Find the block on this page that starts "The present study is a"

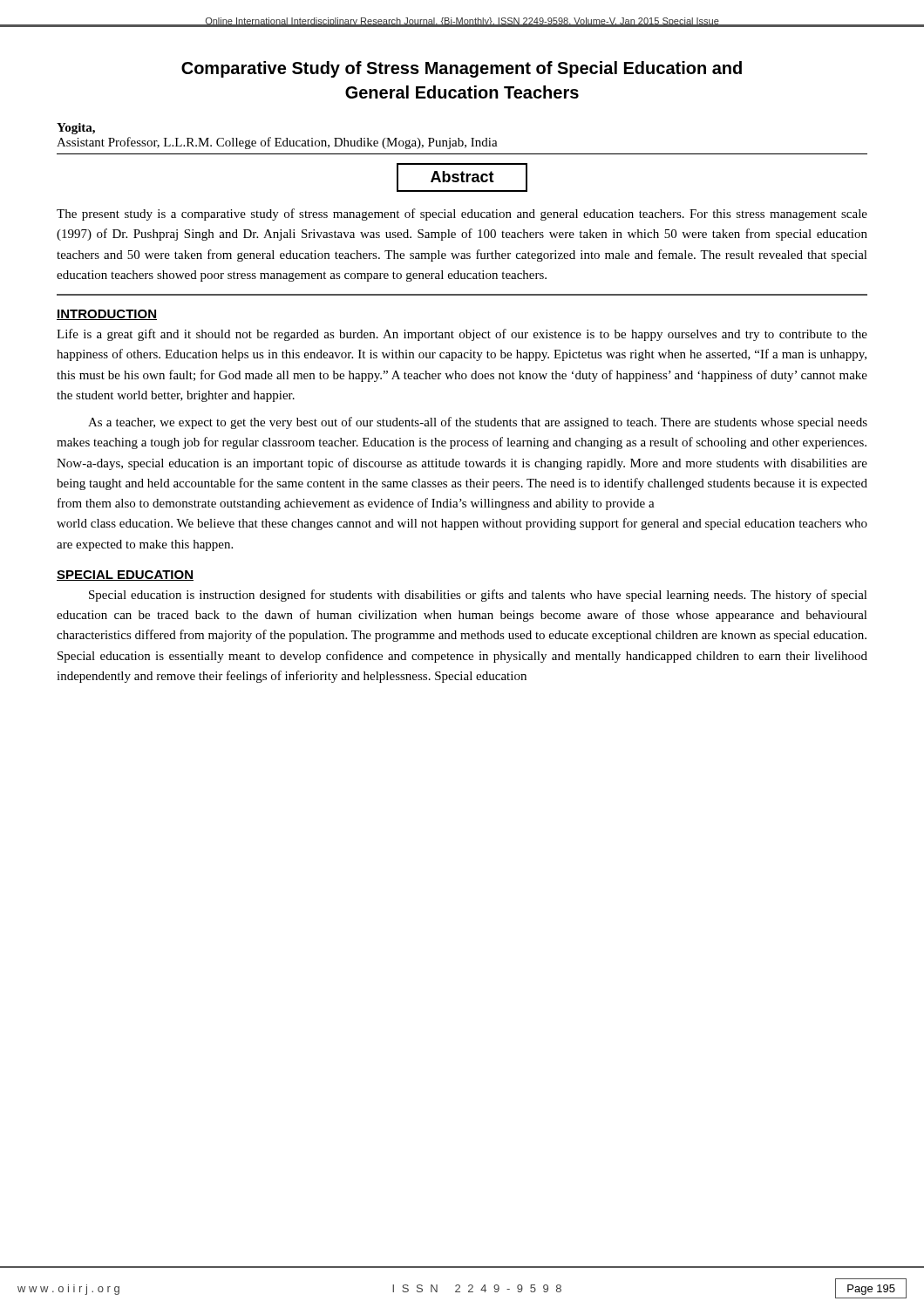(462, 244)
